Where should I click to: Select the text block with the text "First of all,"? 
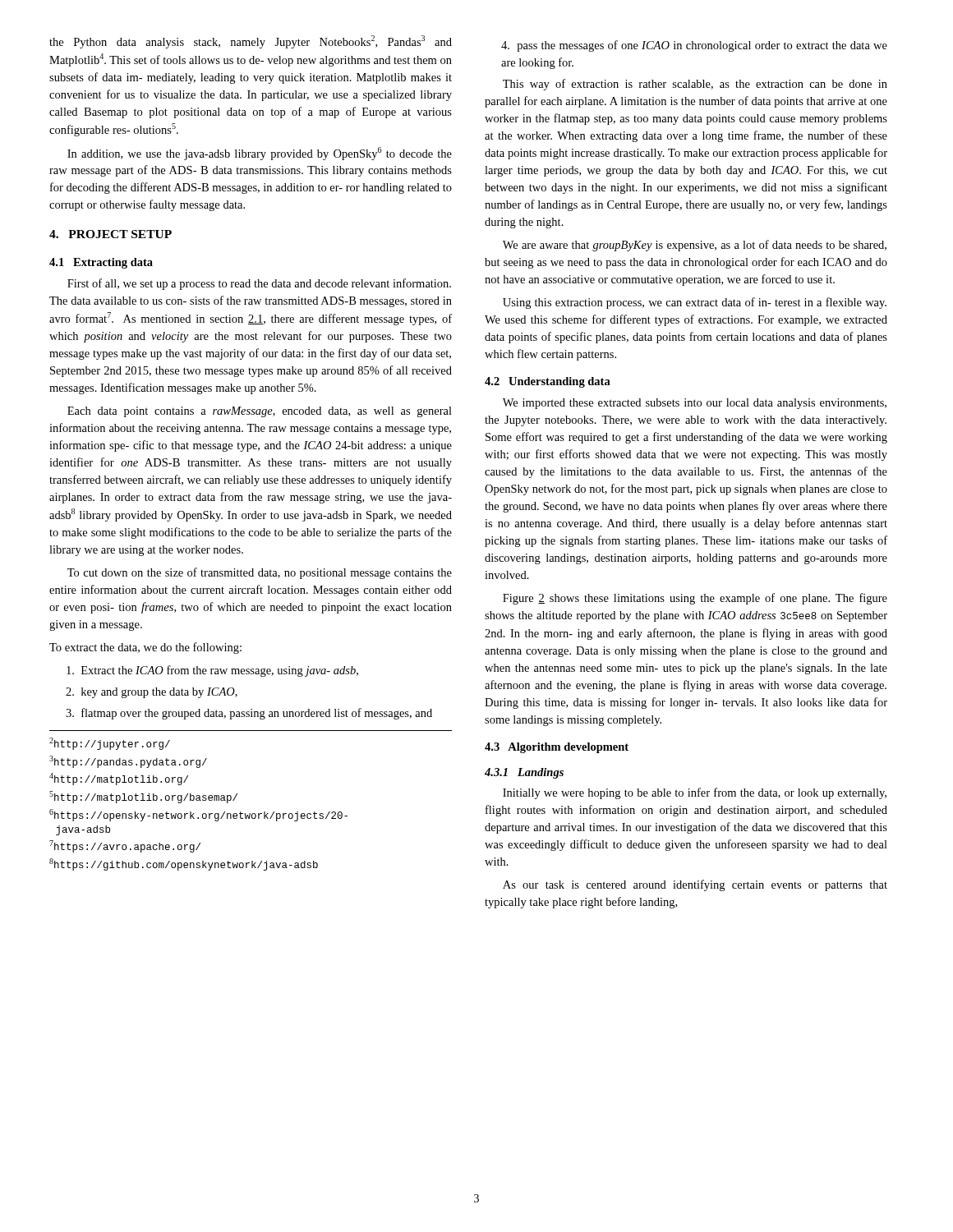click(x=251, y=336)
